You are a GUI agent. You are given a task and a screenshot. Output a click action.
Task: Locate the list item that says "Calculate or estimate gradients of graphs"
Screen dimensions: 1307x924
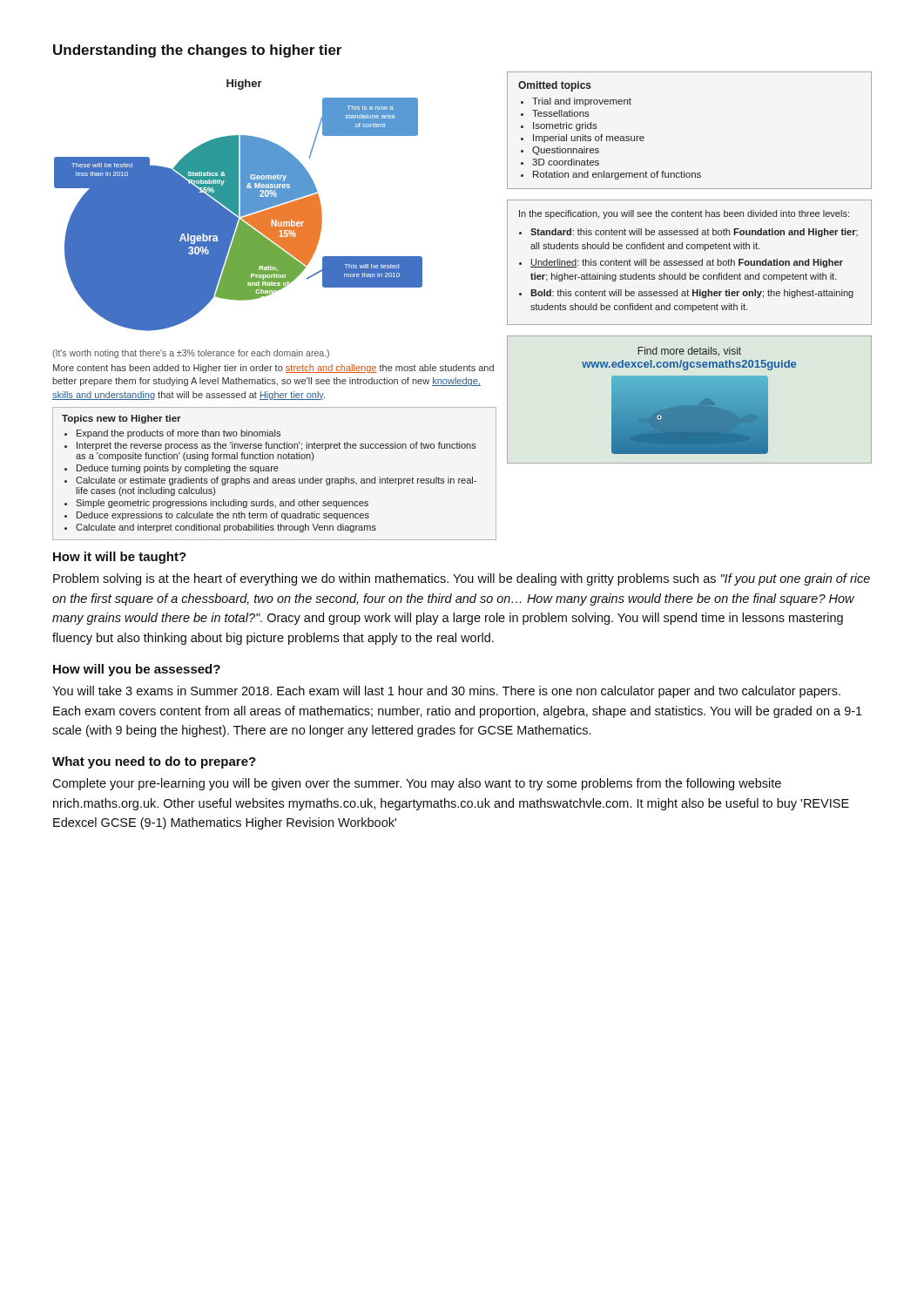coord(276,485)
